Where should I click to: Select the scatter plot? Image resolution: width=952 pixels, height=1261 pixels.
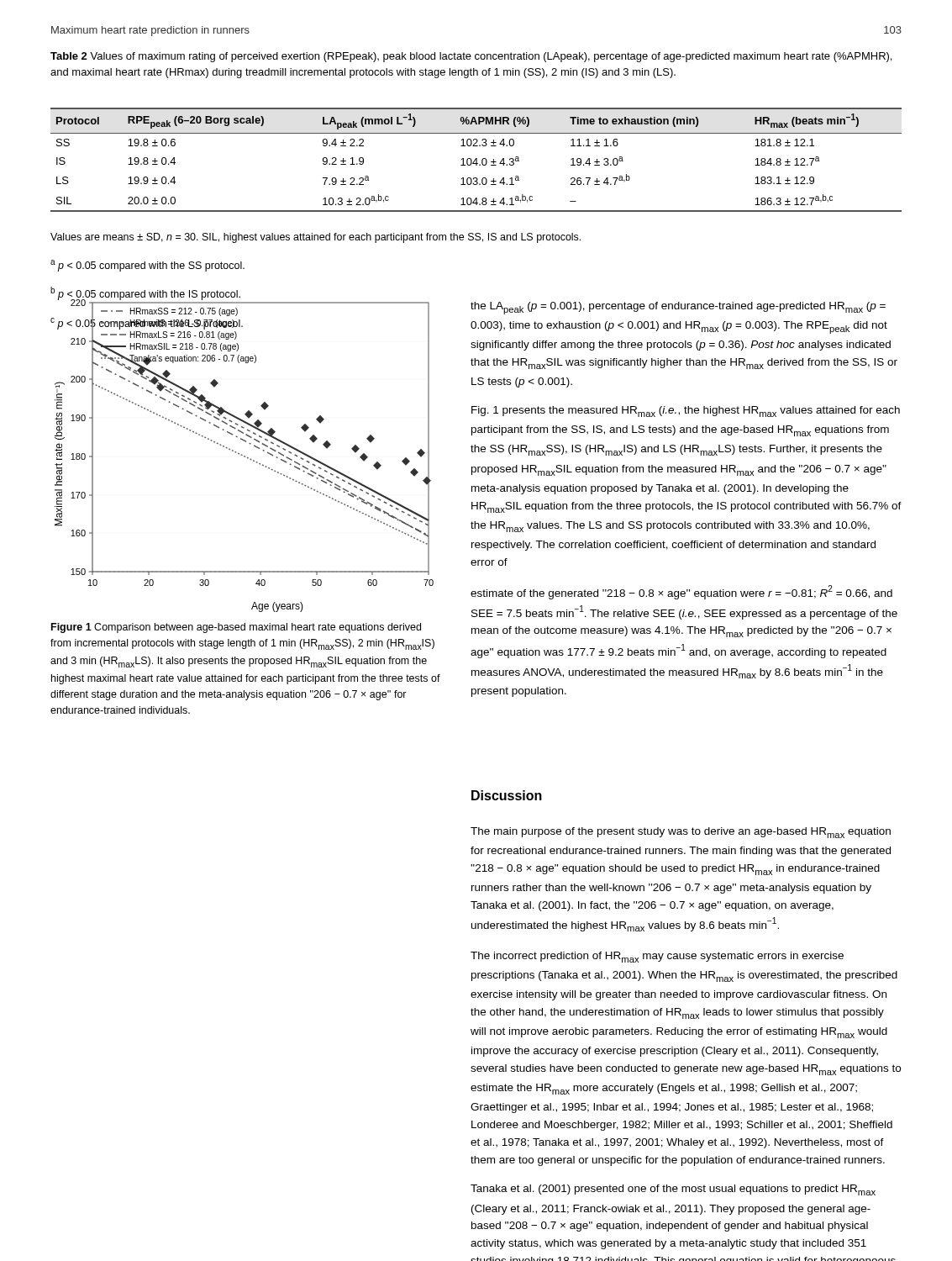[248, 451]
